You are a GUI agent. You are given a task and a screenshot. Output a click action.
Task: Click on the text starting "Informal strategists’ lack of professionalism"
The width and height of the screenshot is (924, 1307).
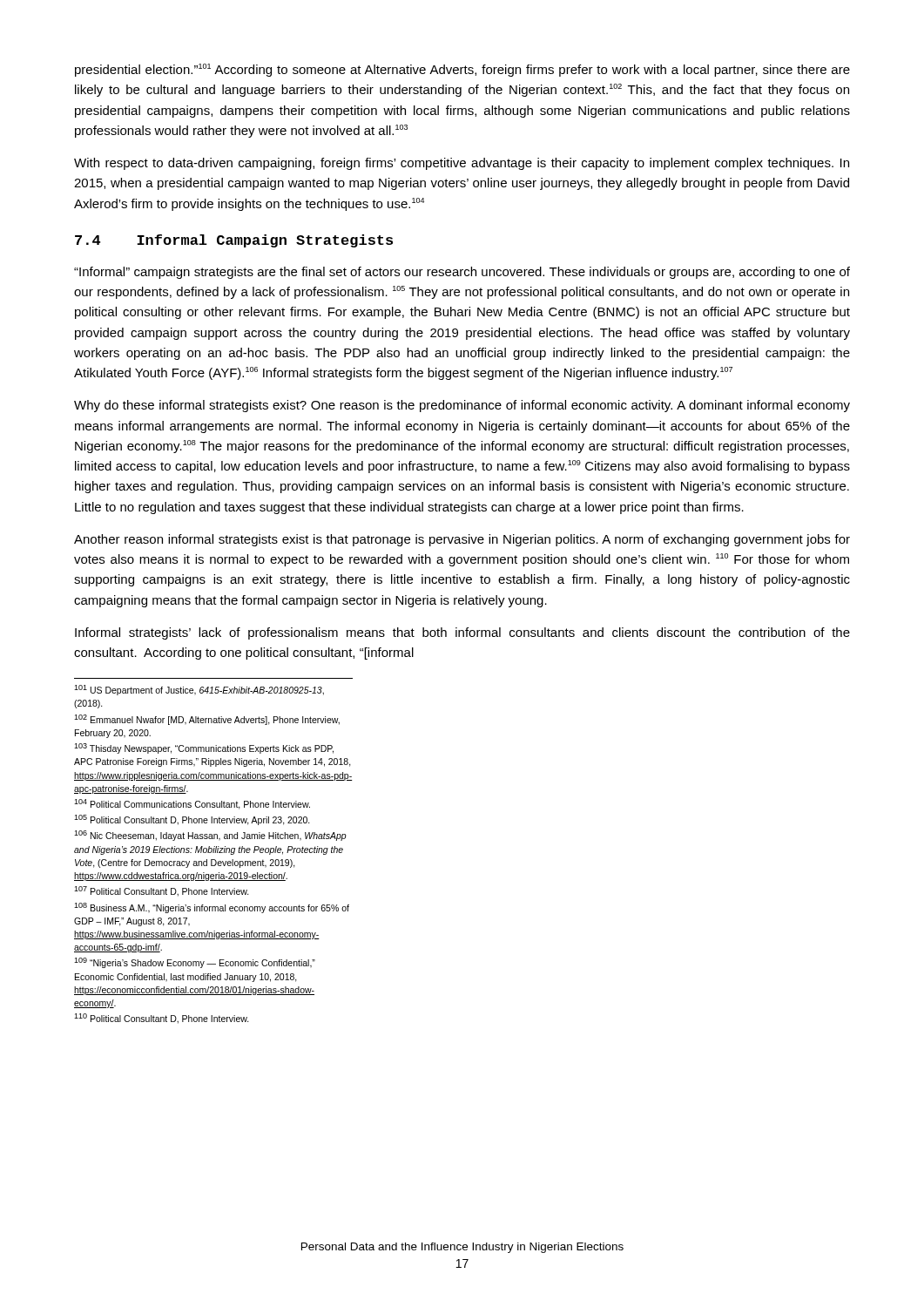[x=462, y=642]
